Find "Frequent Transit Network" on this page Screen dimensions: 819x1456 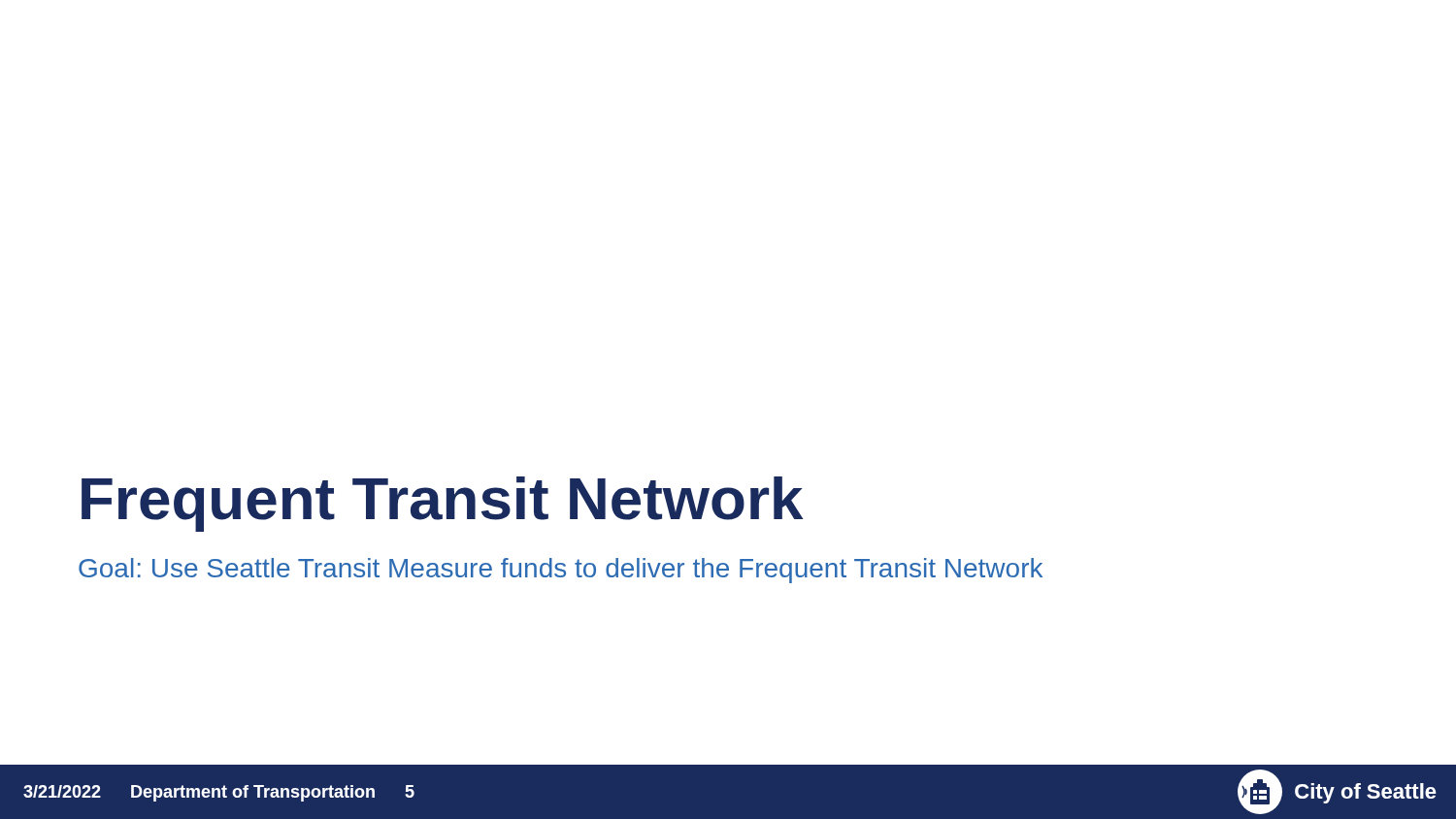pos(560,499)
